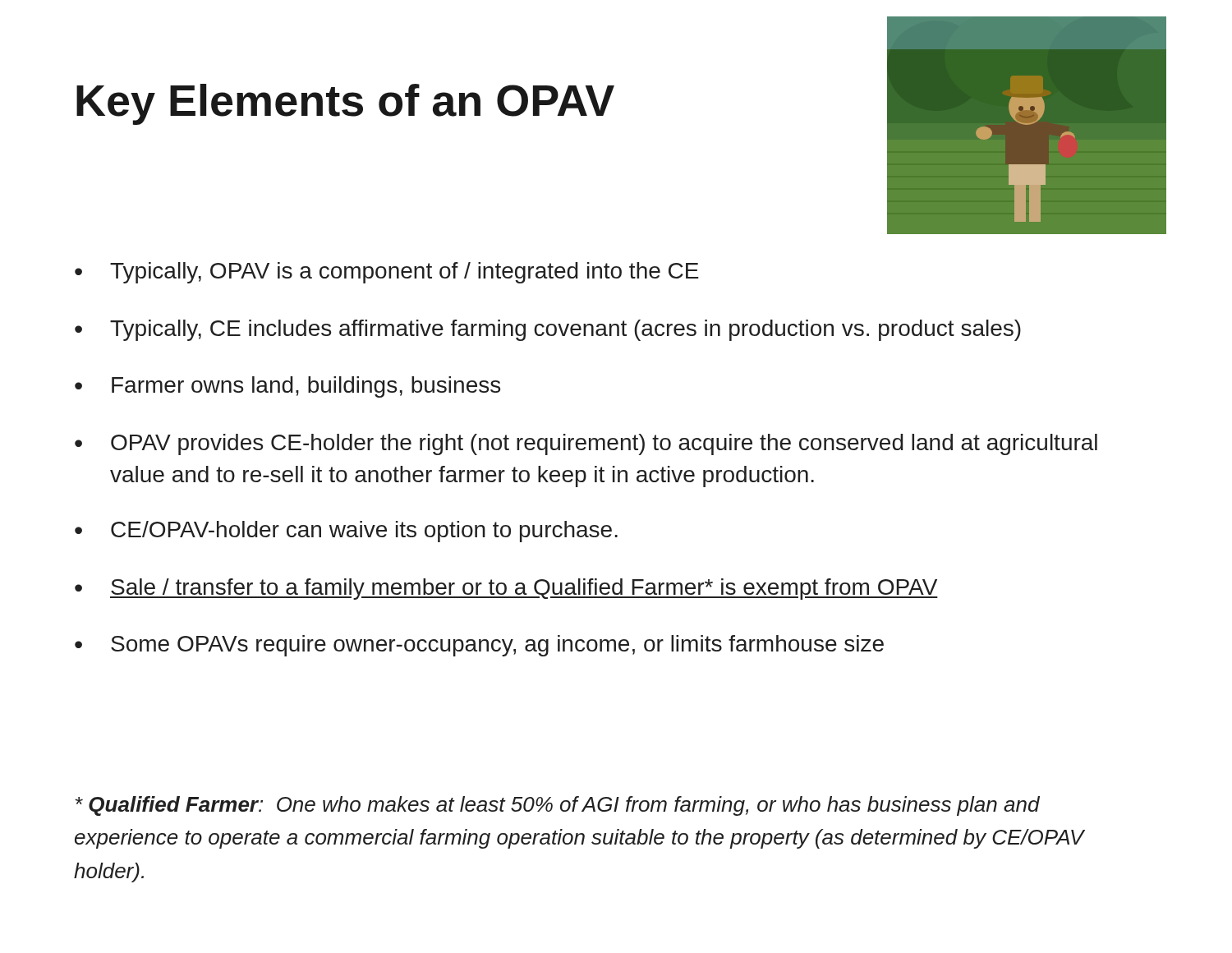The width and height of the screenshot is (1232, 953).
Task: Click on the photo
Action: pyautogui.click(x=1027, y=125)
